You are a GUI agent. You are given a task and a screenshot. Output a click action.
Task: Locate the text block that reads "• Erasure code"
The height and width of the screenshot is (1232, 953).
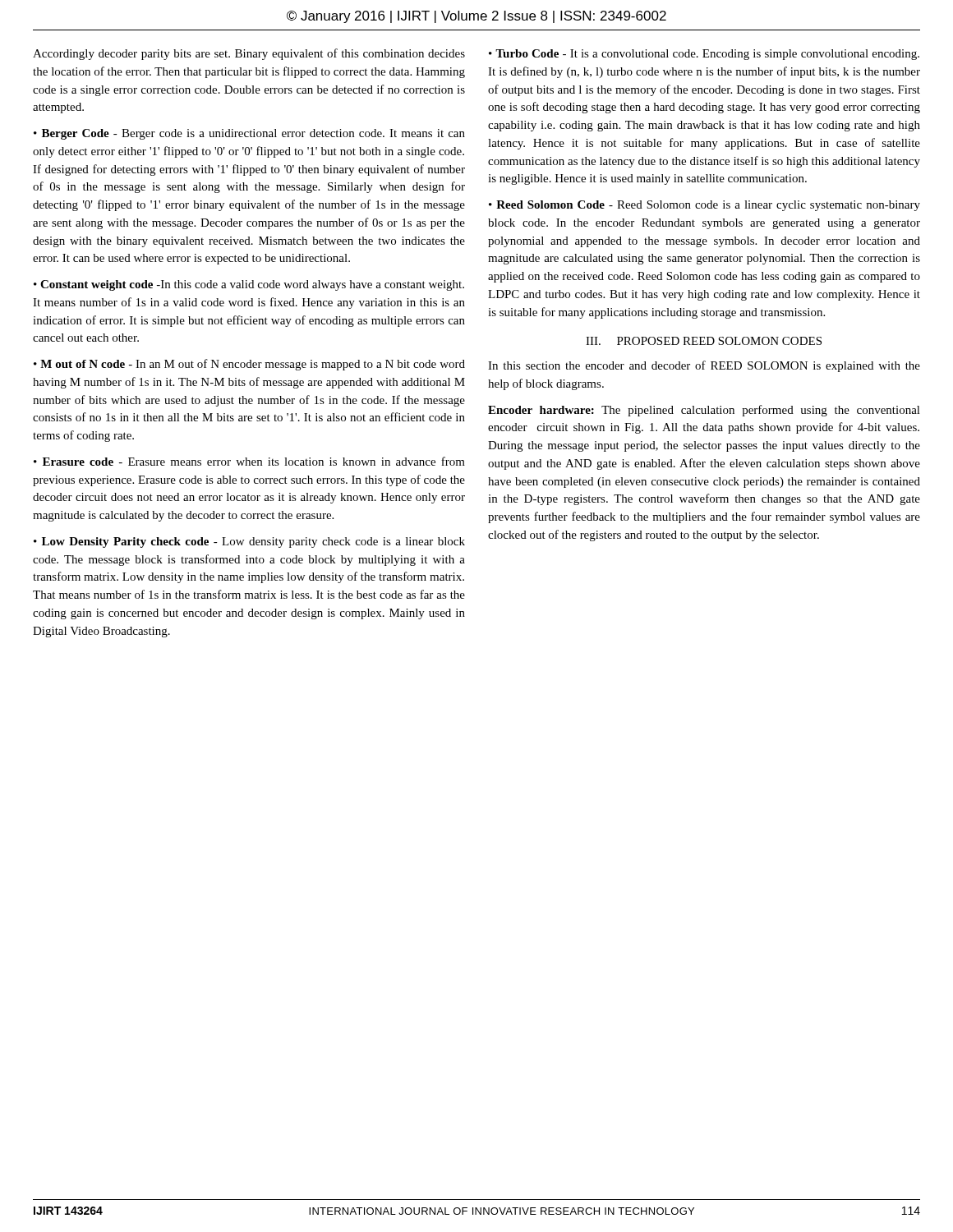click(249, 489)
